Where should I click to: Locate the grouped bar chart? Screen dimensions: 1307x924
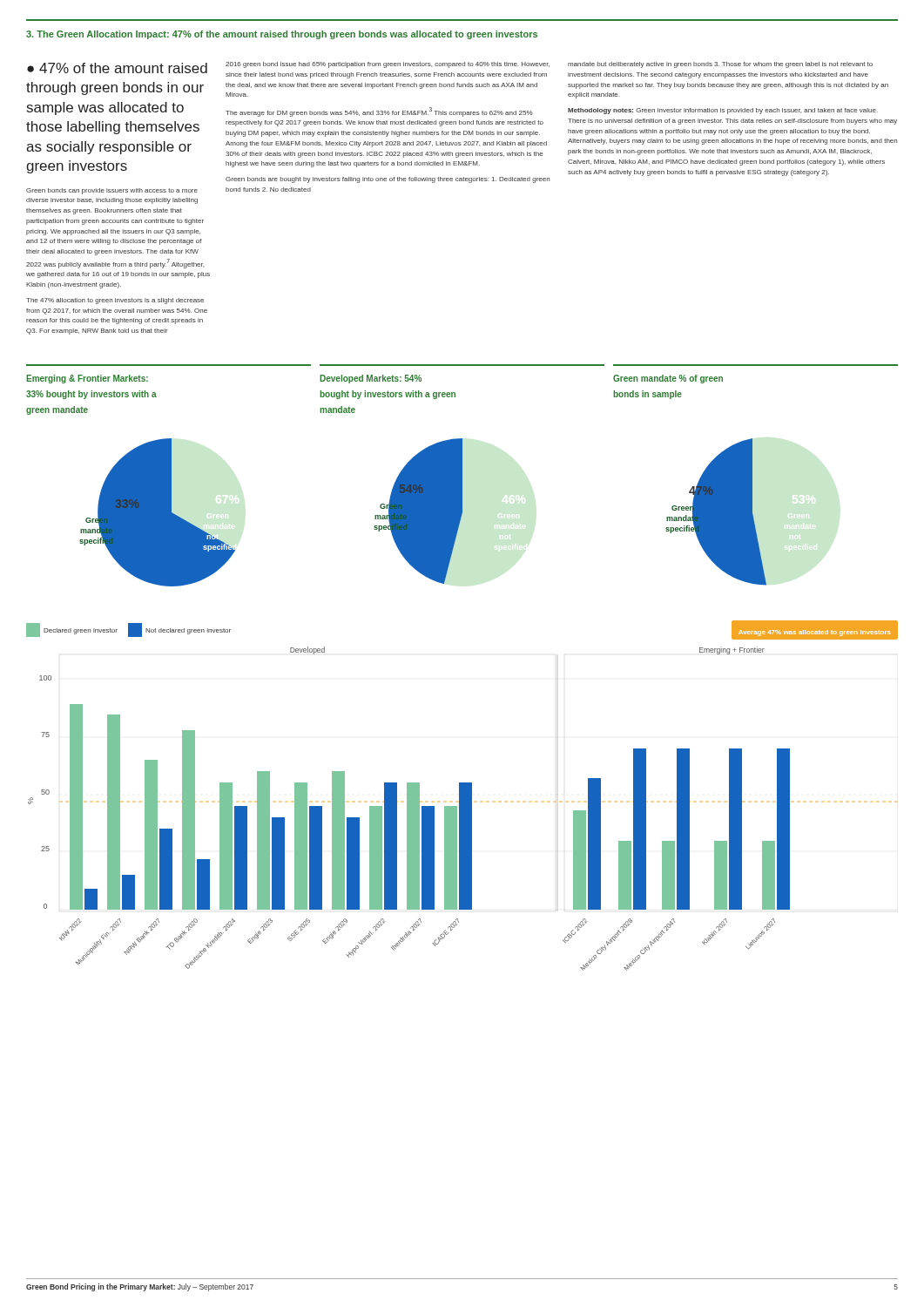pos(462,799)
